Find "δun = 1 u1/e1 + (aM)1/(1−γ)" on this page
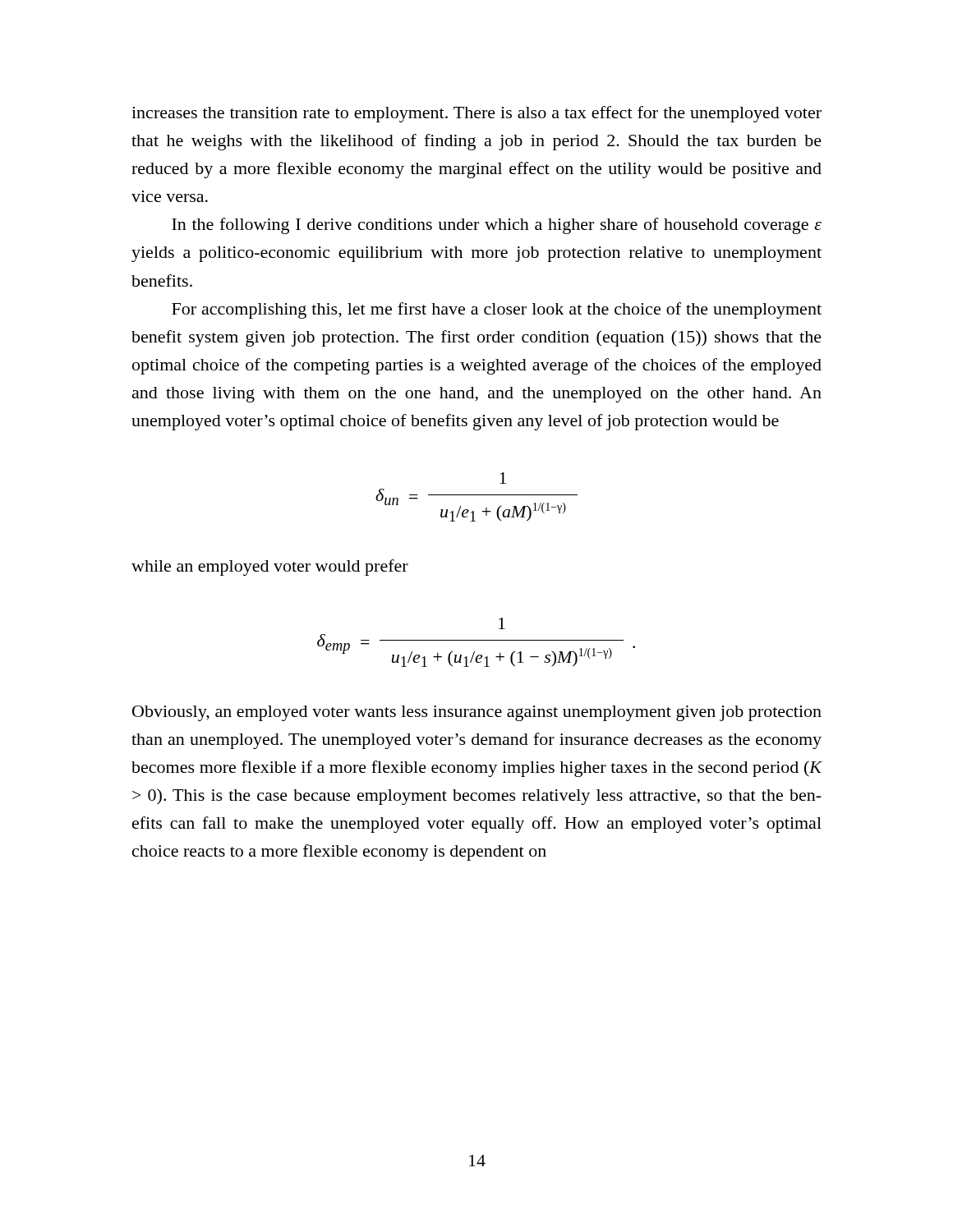 point(476,497)
